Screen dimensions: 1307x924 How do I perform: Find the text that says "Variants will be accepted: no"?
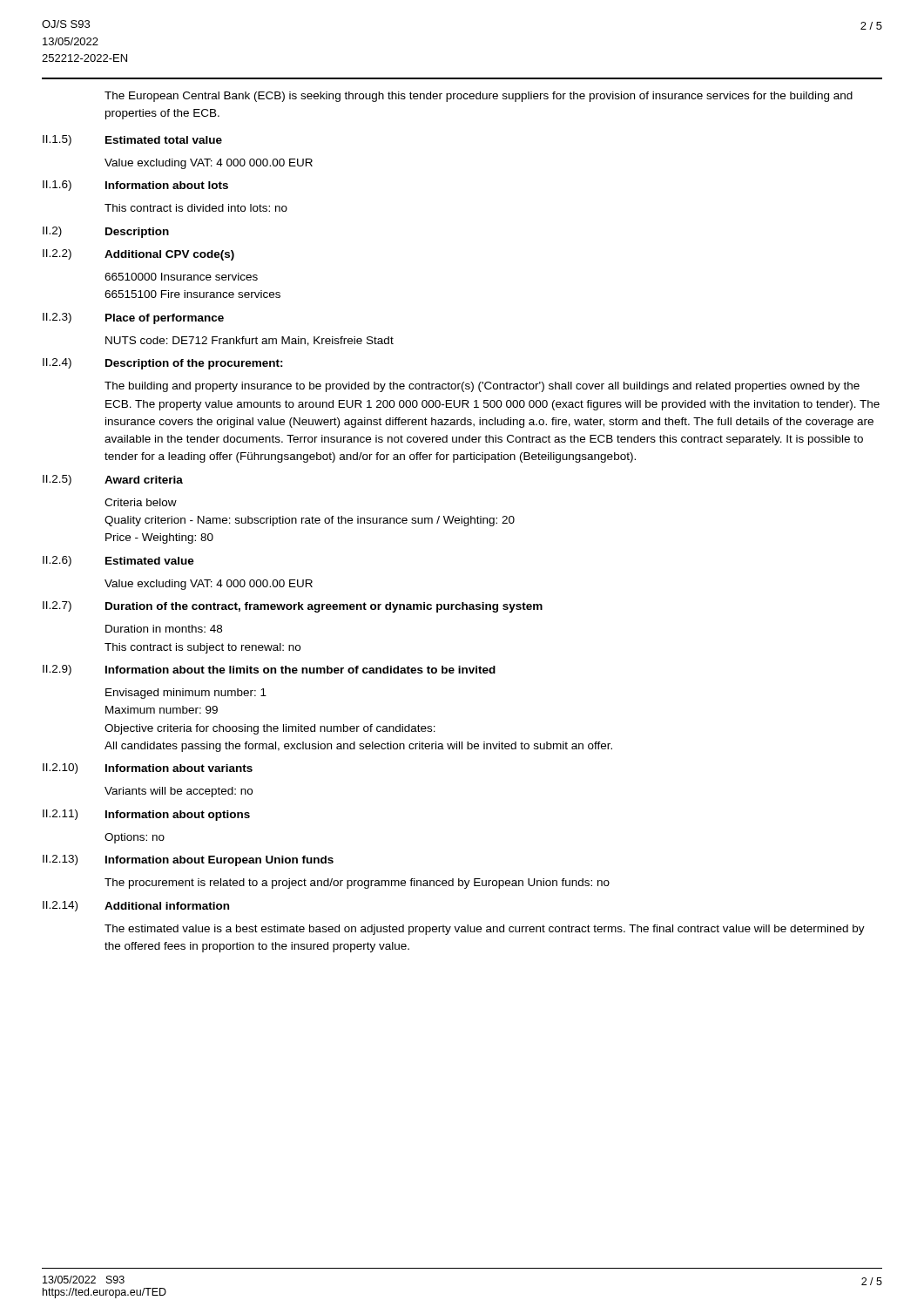(179, 792)
